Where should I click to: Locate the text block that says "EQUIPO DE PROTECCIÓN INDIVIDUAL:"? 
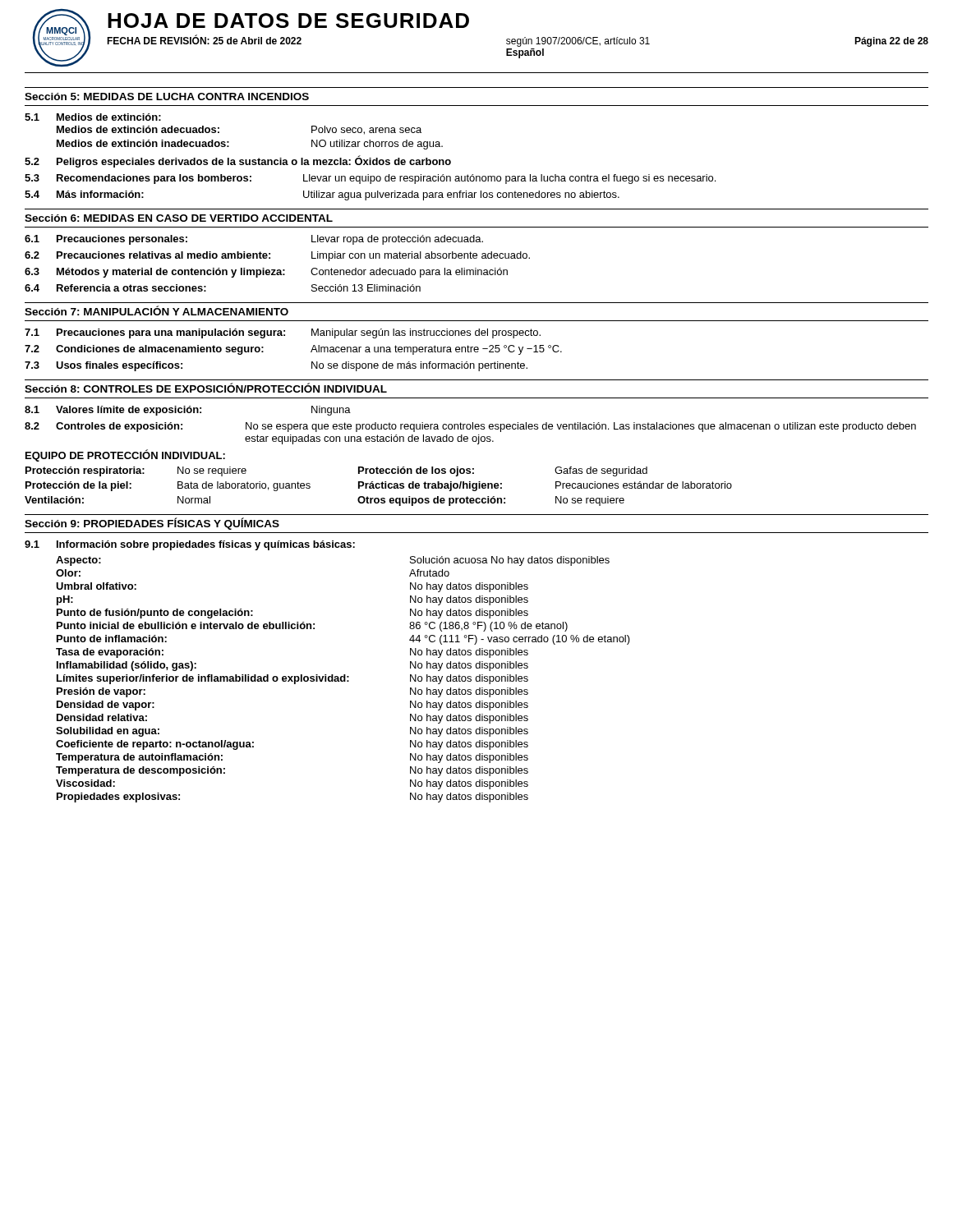[476, 478]
